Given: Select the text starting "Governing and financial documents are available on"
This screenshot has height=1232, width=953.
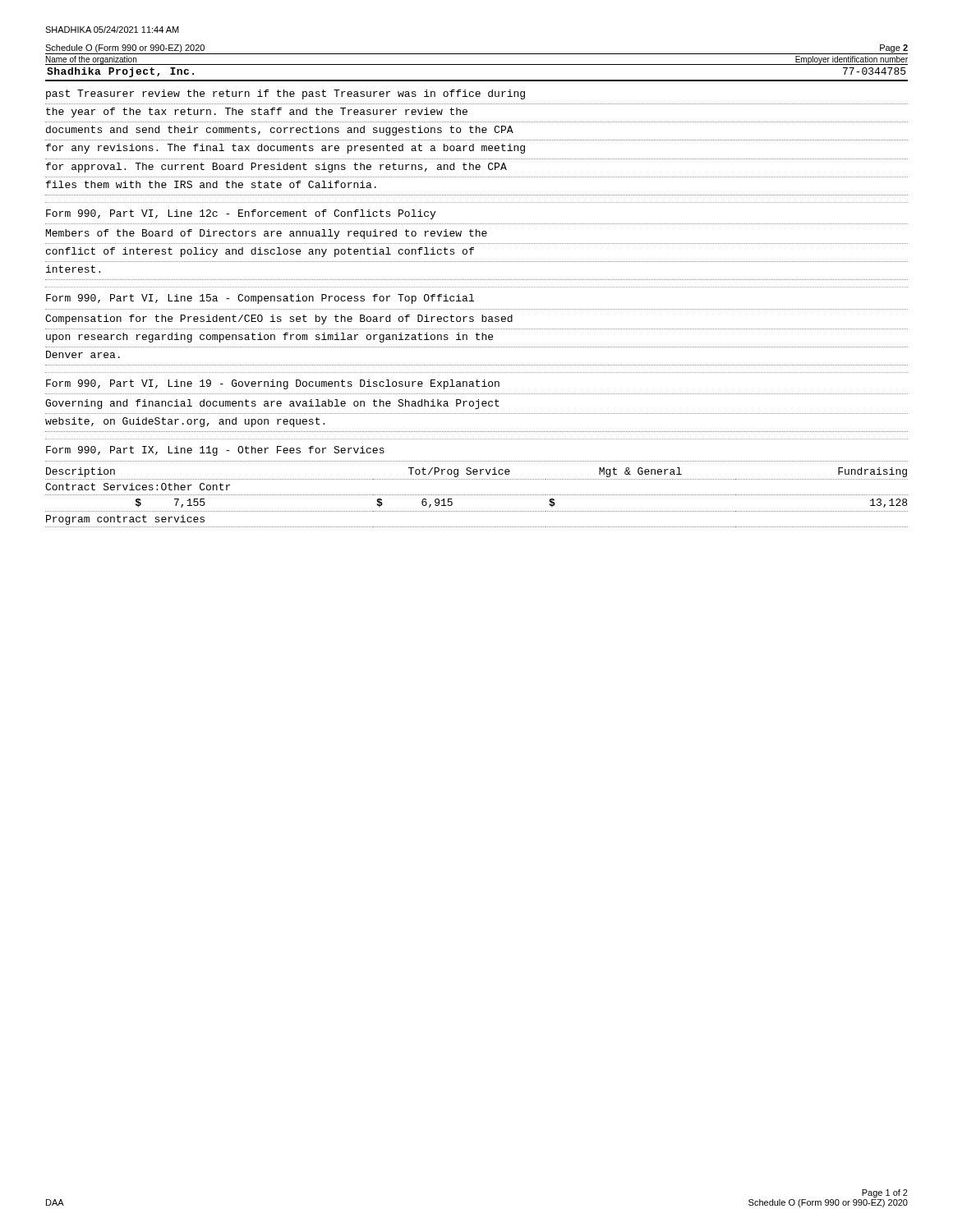Looking at the screenshot, I should tap(476, 414).
